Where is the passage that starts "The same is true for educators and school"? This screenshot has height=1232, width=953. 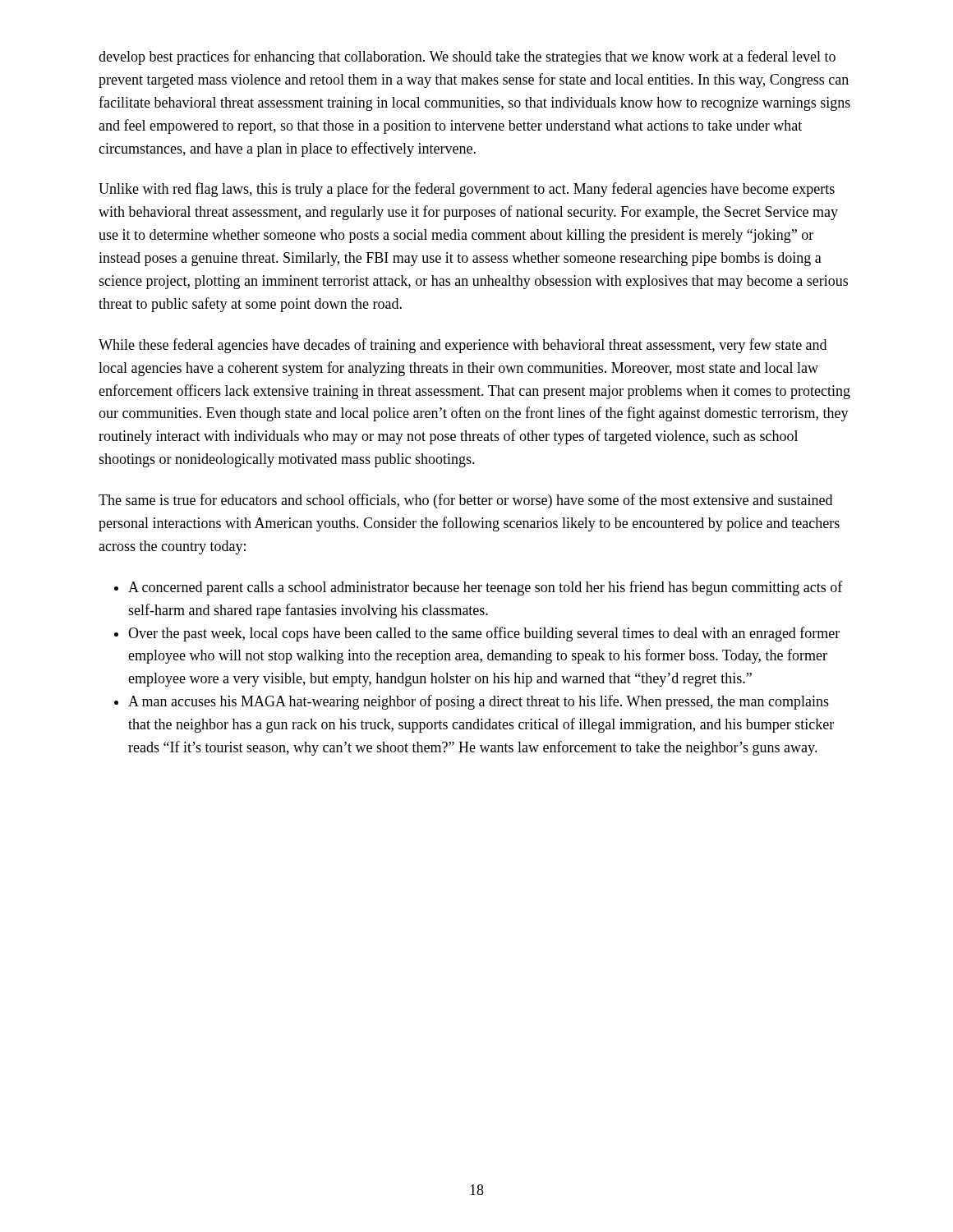pyautogui.click(x=476, y=524)
